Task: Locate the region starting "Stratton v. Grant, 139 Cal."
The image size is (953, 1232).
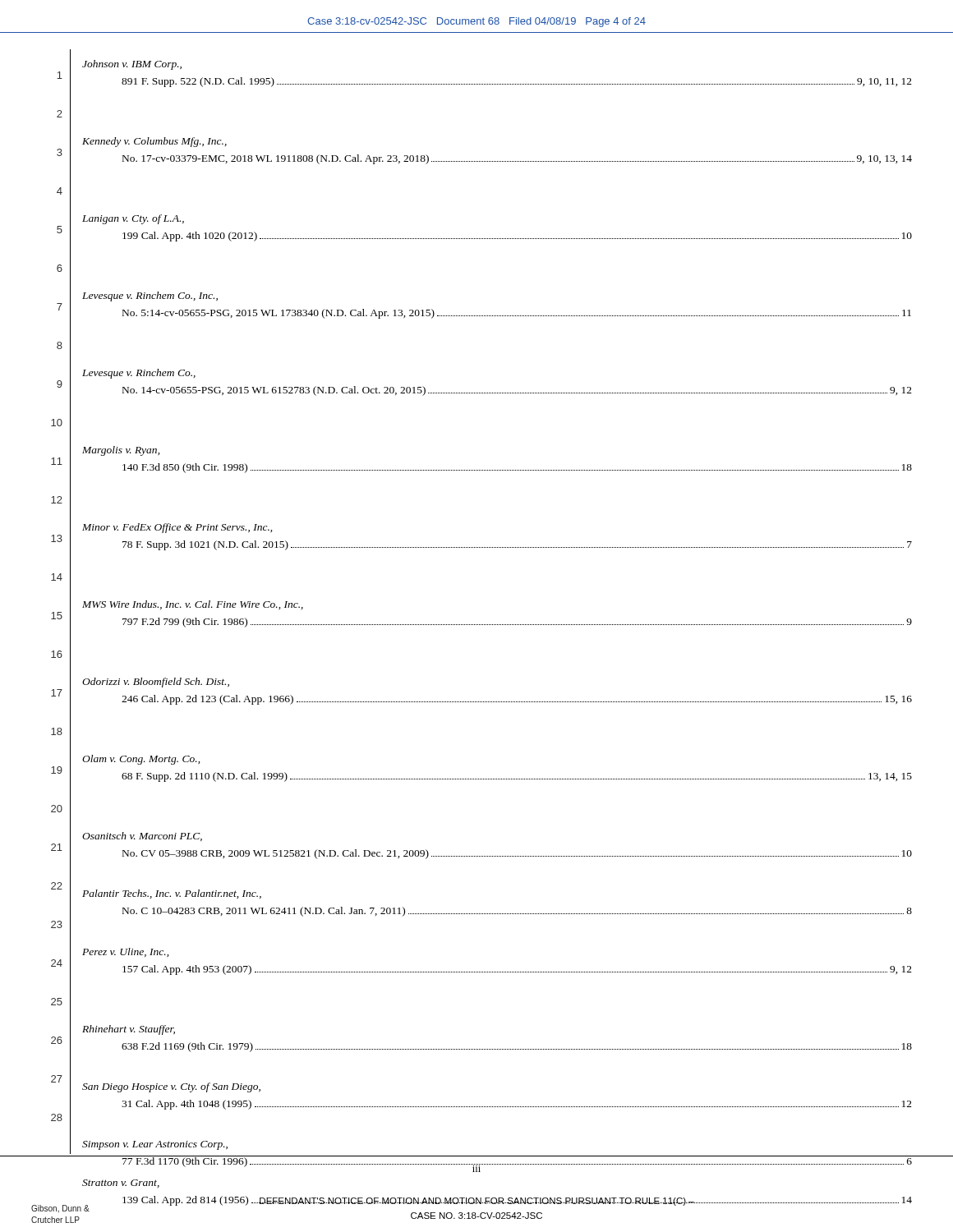Action: click(497, 1192)
